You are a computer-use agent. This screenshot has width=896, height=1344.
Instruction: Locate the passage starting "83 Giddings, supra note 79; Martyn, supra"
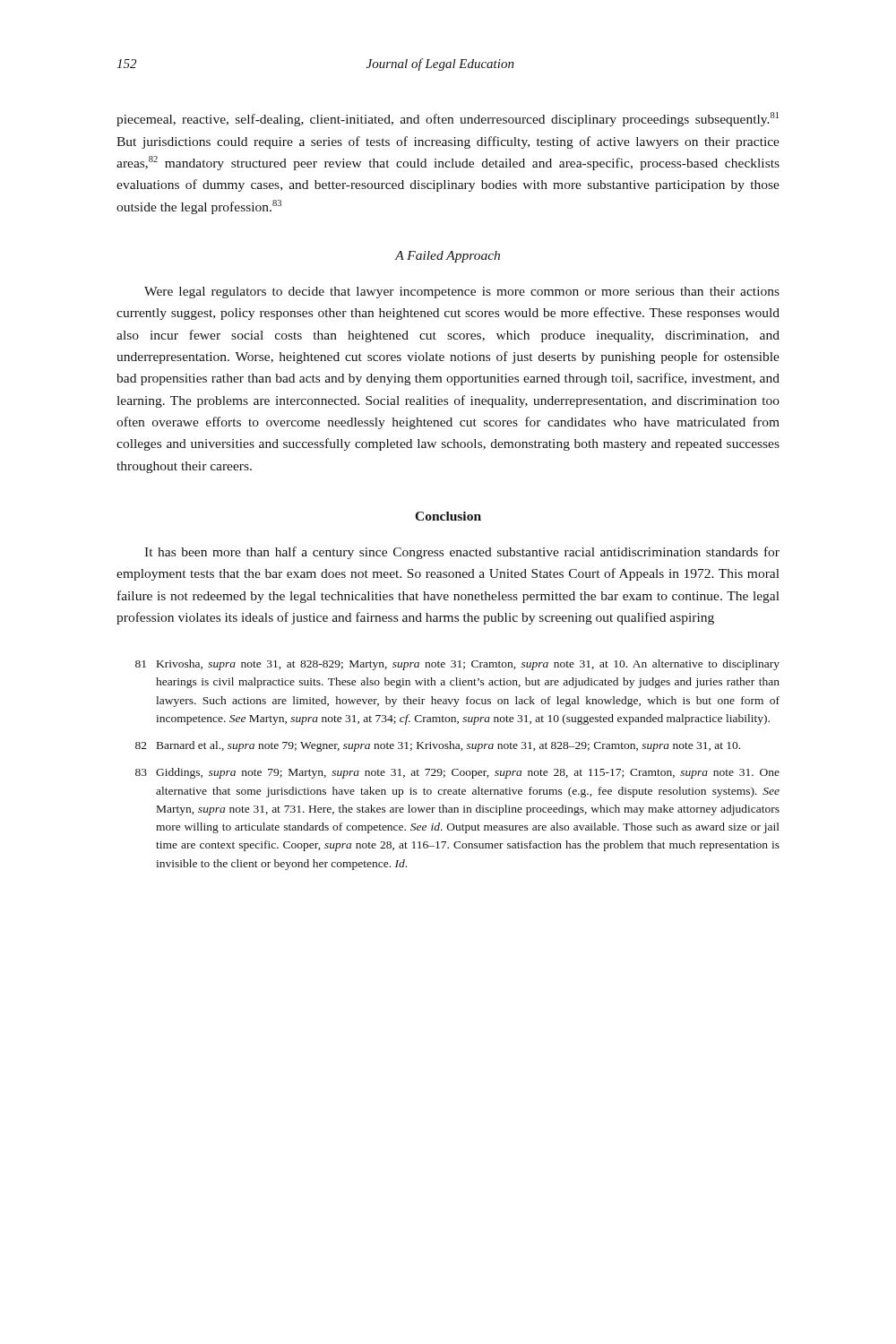click(x=448, y=818)
